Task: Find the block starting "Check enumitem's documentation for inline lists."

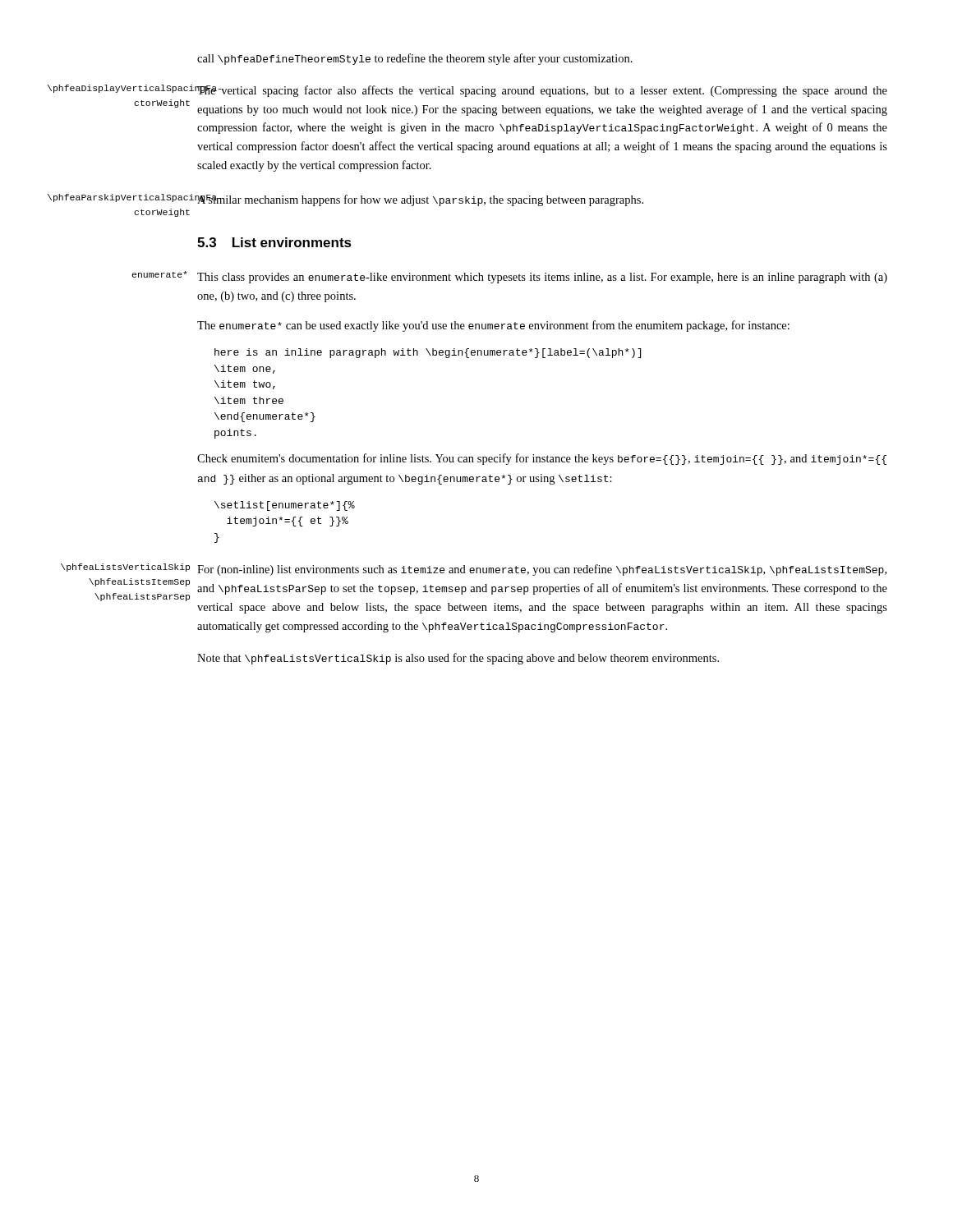Action: pyautogui.click(x=542, y=469)
